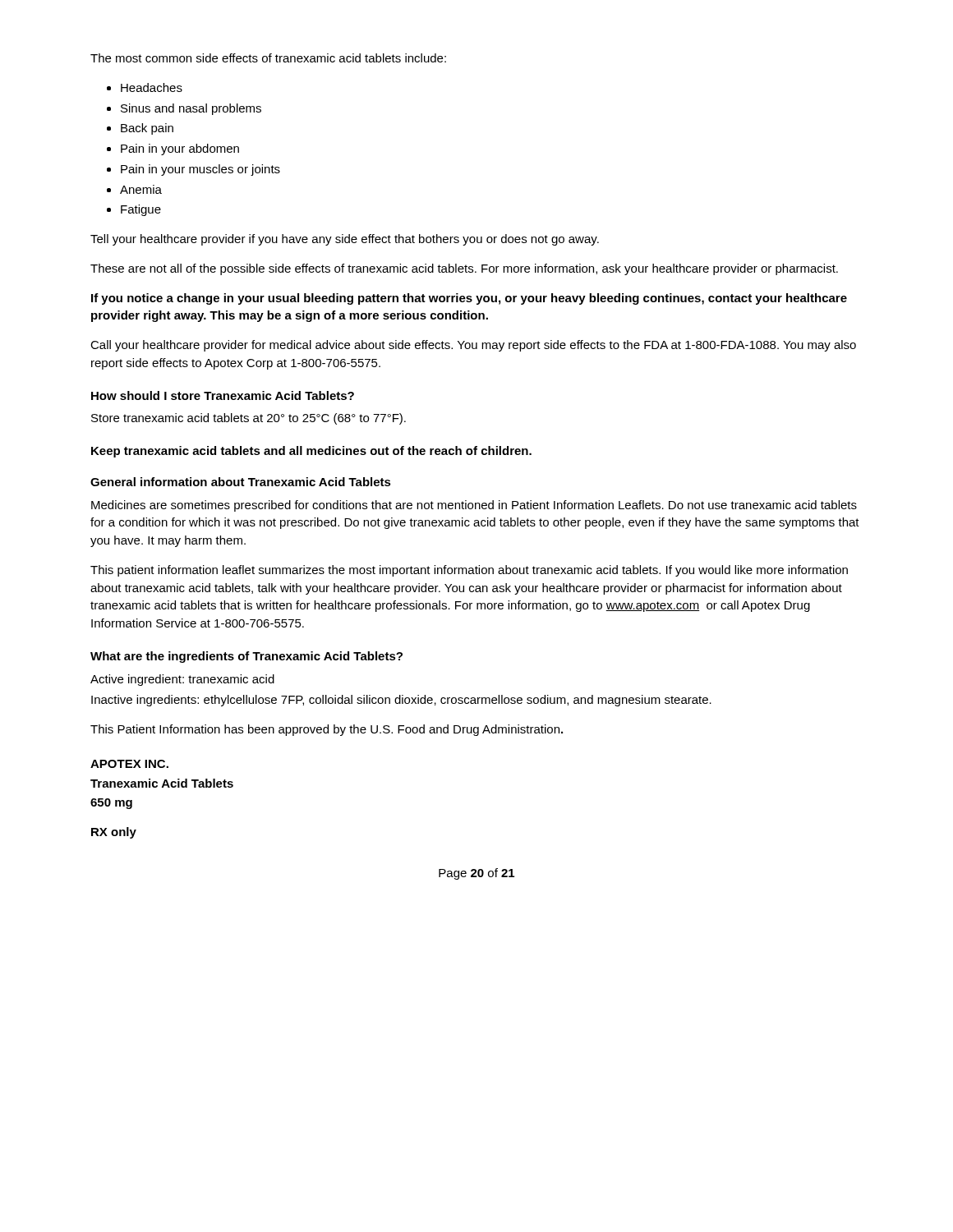Viewport: 953px width, 1232px height.
Task: Point to the text block starting "Pain in your abdomen"
Action: 180,149
